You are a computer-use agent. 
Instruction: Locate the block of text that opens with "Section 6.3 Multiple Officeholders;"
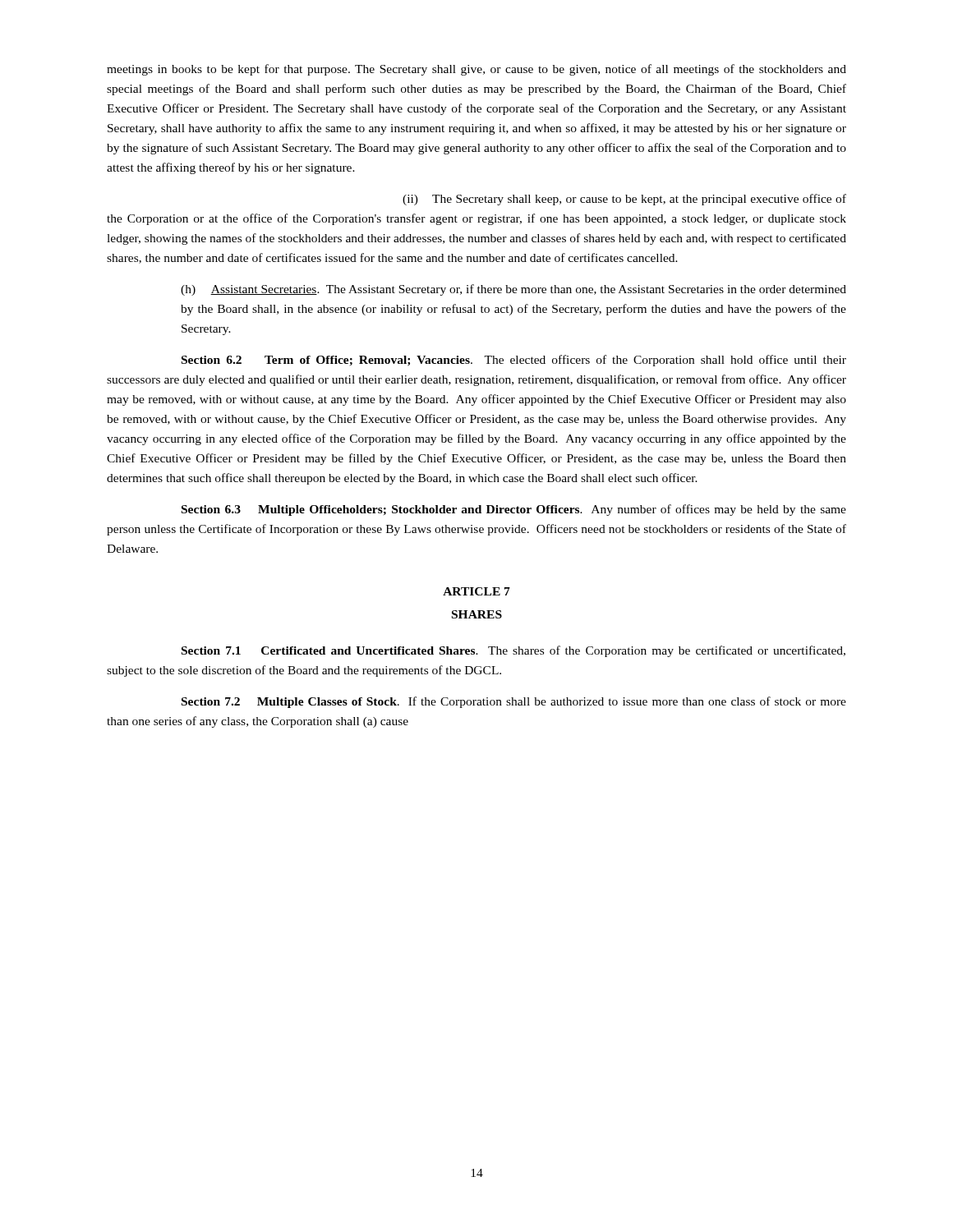[x=476, y=529]
